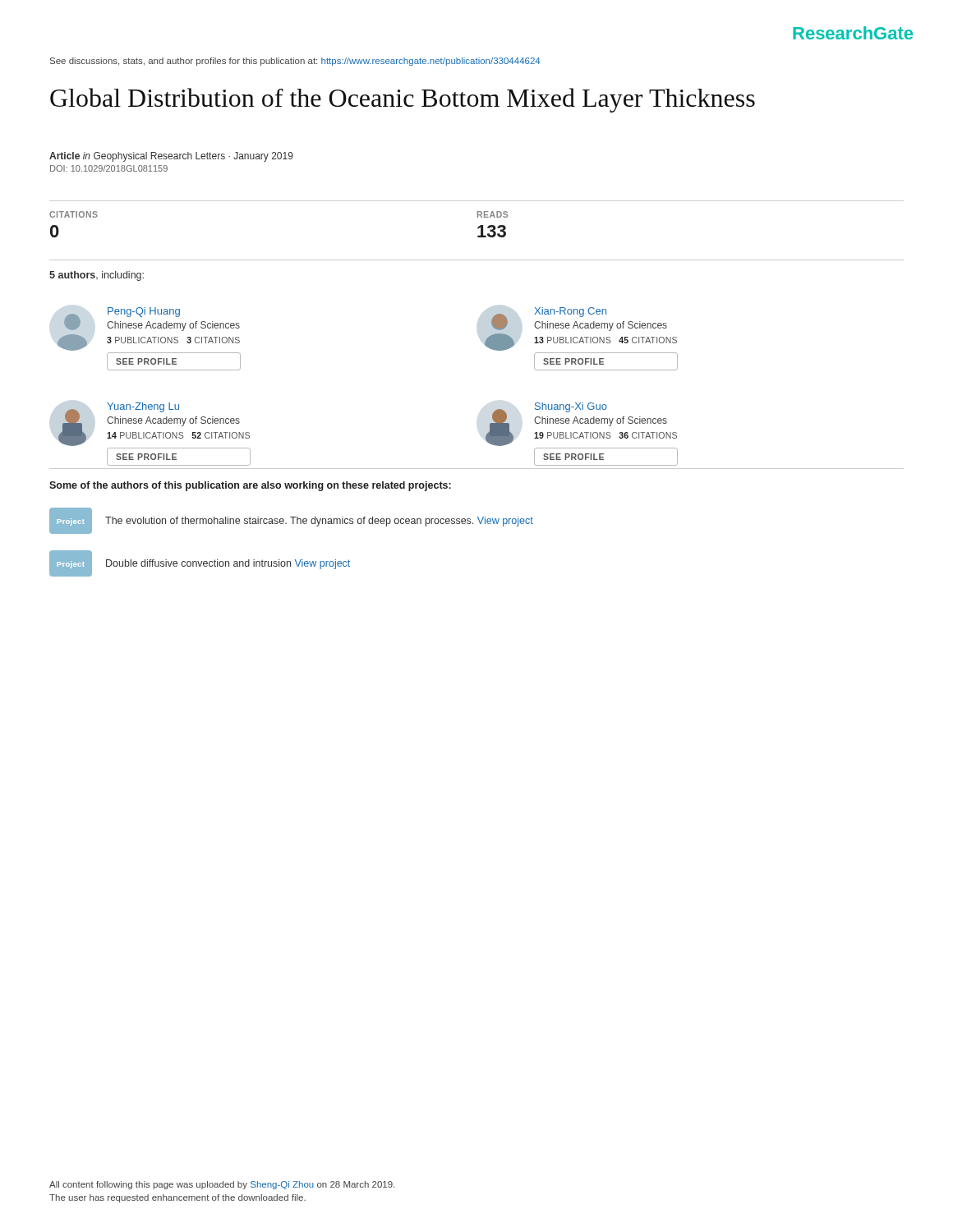Point to the block beginning "Article in Geophysical Research Letters"

[171, 162]
